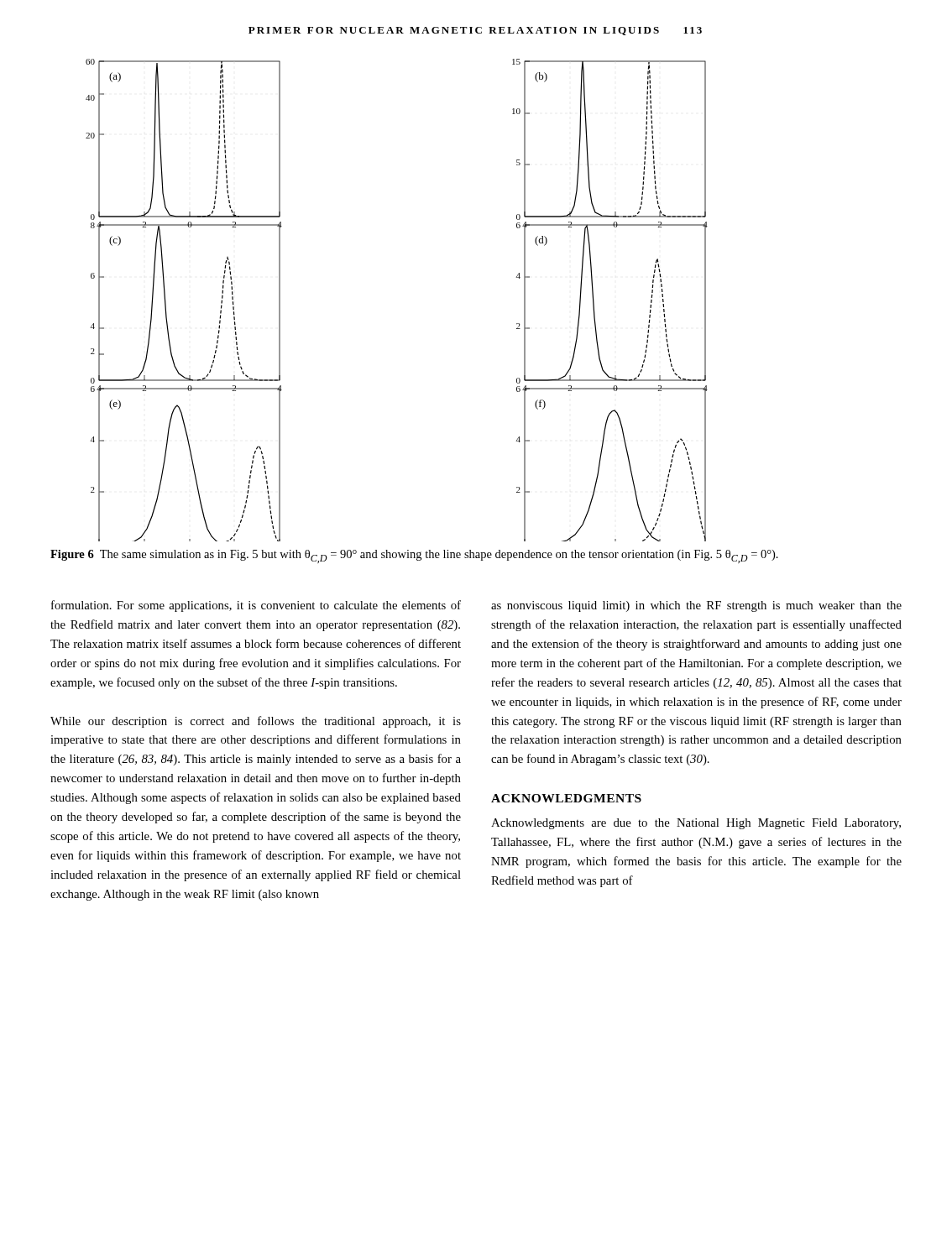Click on the passage starting "Acknowledgments are due to the National High"

pos(696,852)
